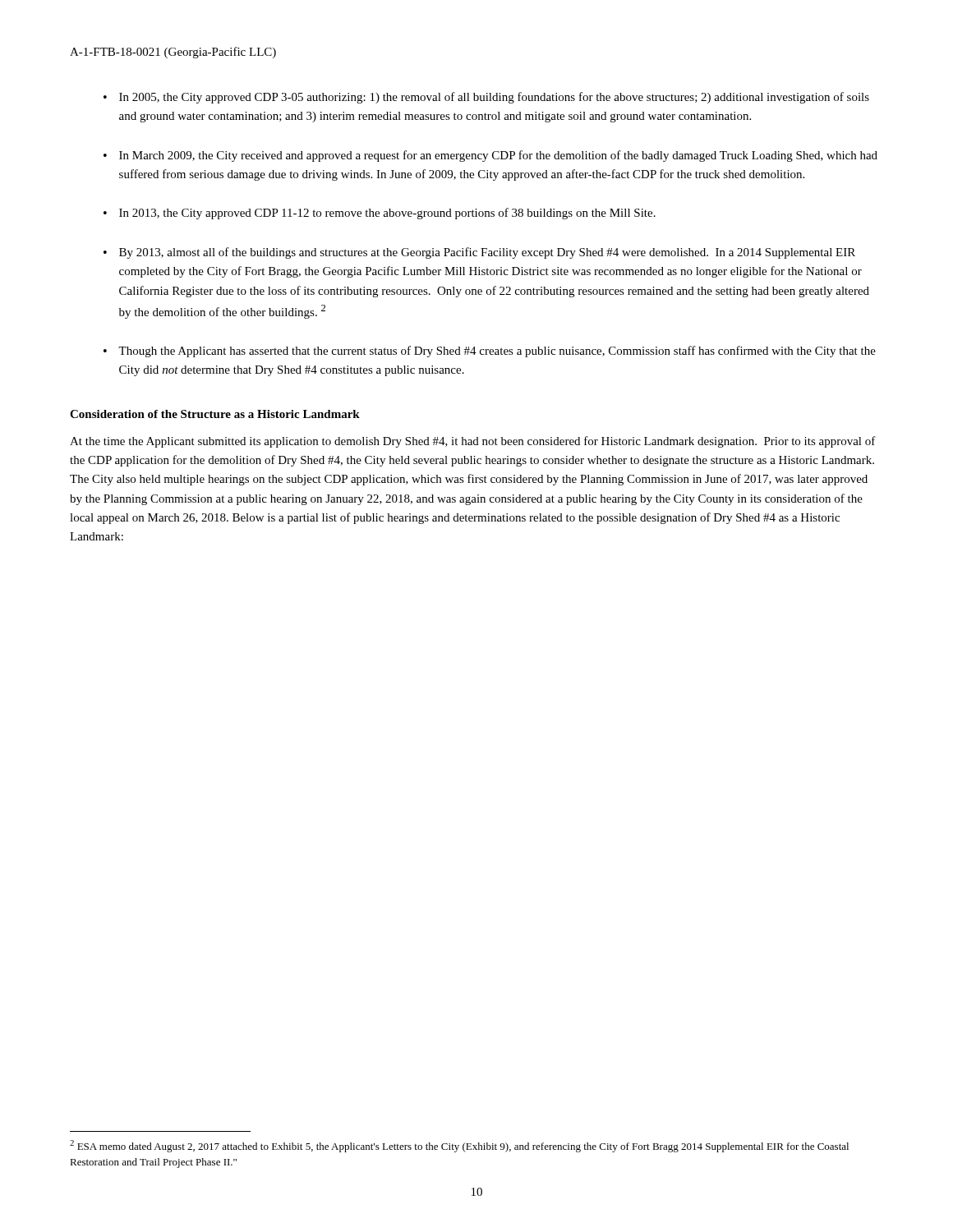Locate the text starting "• In March 2009, the"
Image resolution: width=953 pixels, height=1232 pixels.
pyautogui.click(x=493, y=165)
